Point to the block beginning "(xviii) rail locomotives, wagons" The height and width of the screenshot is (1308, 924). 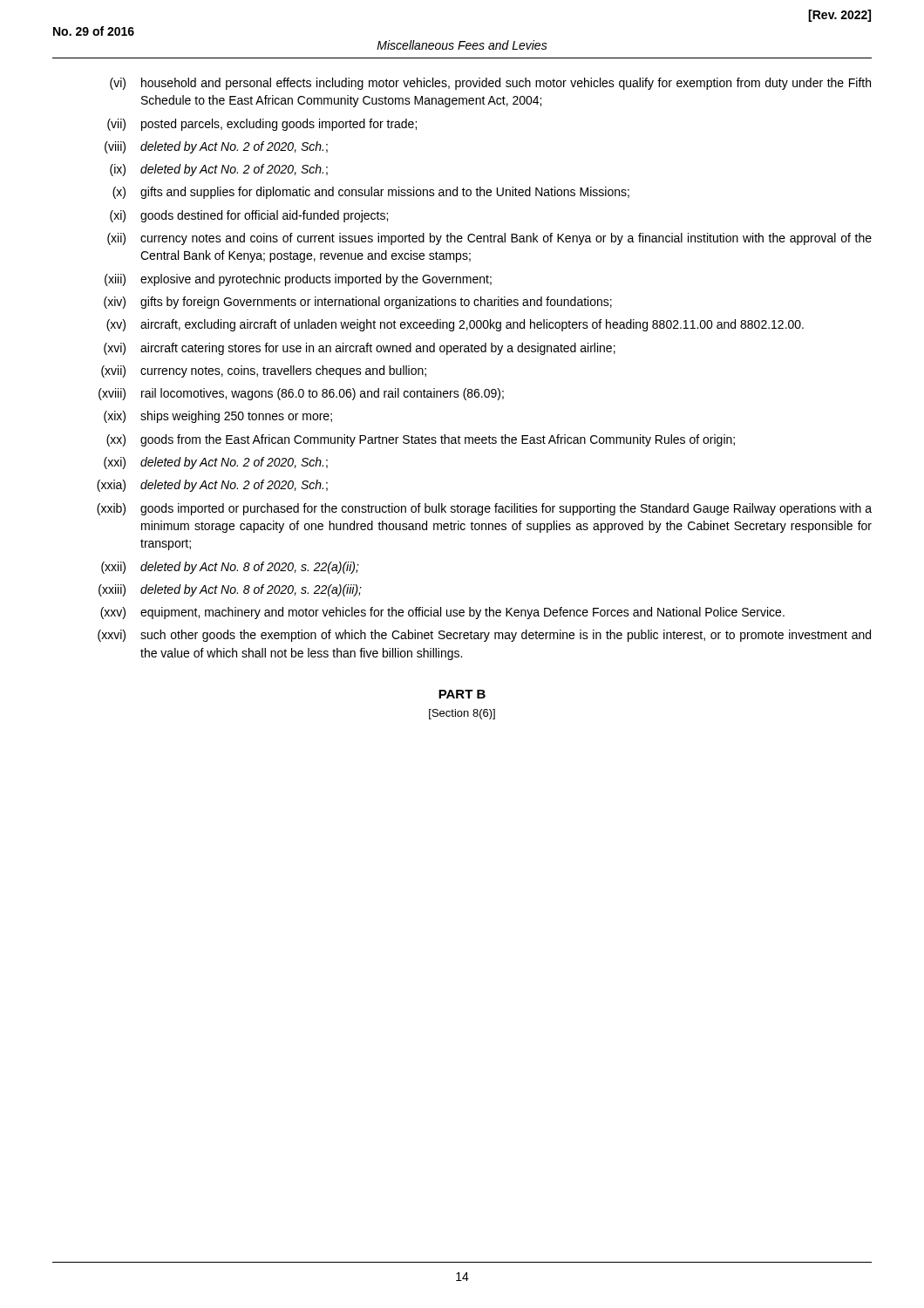[x=462, y=394]
